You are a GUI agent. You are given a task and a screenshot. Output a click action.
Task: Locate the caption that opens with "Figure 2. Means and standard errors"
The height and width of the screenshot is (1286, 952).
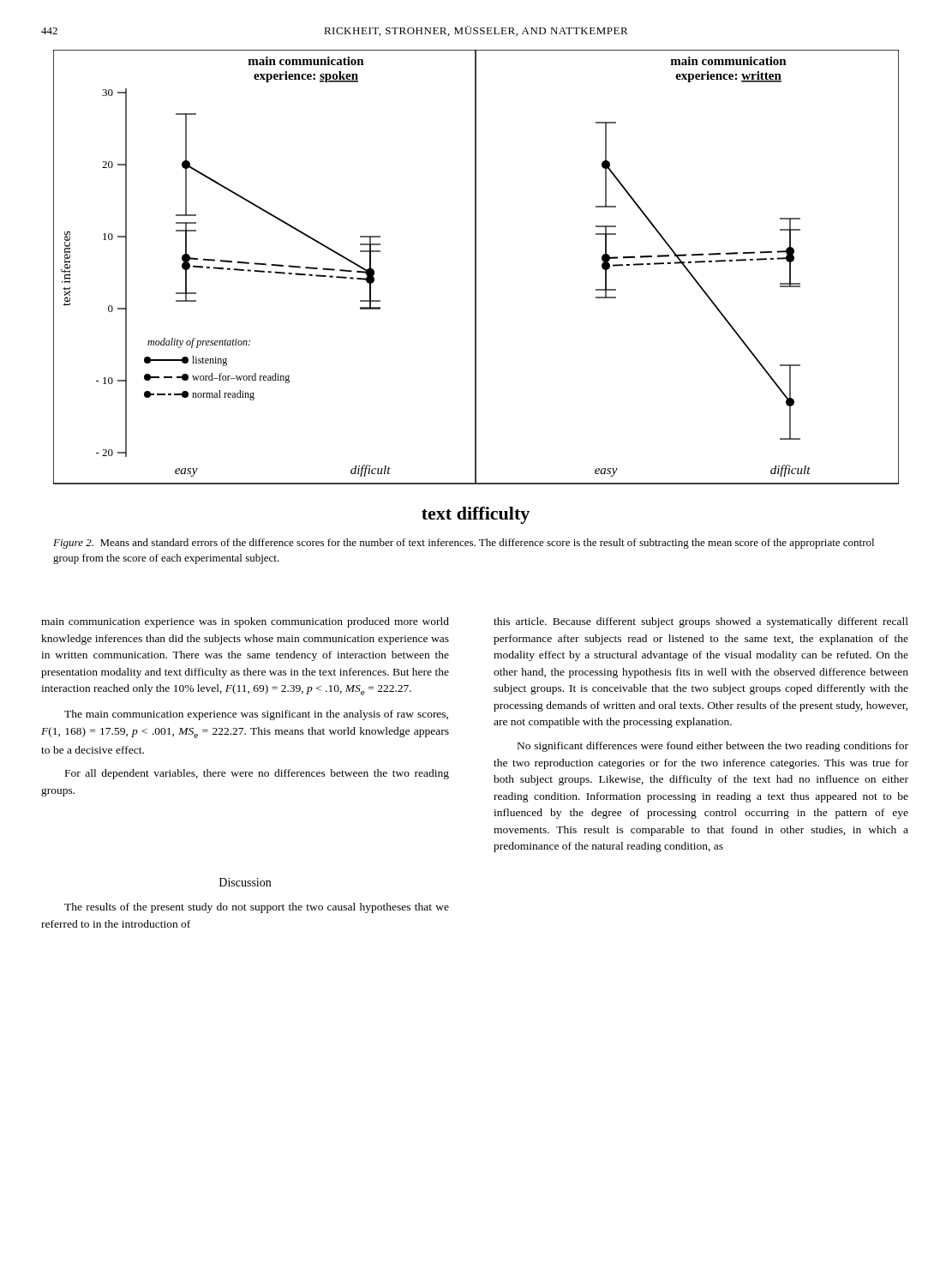click(464, 550)
